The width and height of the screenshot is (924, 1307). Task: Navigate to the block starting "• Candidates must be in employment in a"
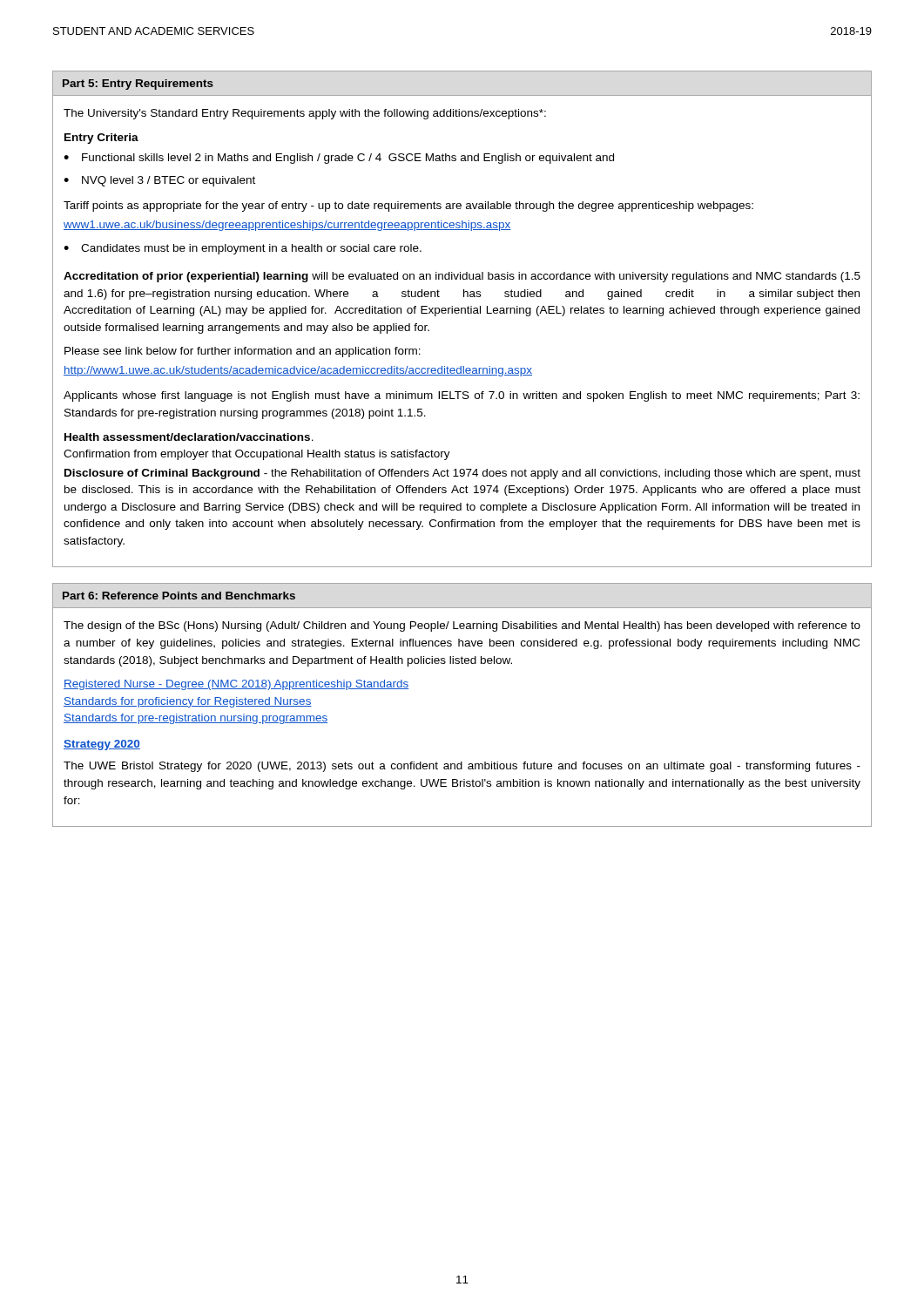243,249
